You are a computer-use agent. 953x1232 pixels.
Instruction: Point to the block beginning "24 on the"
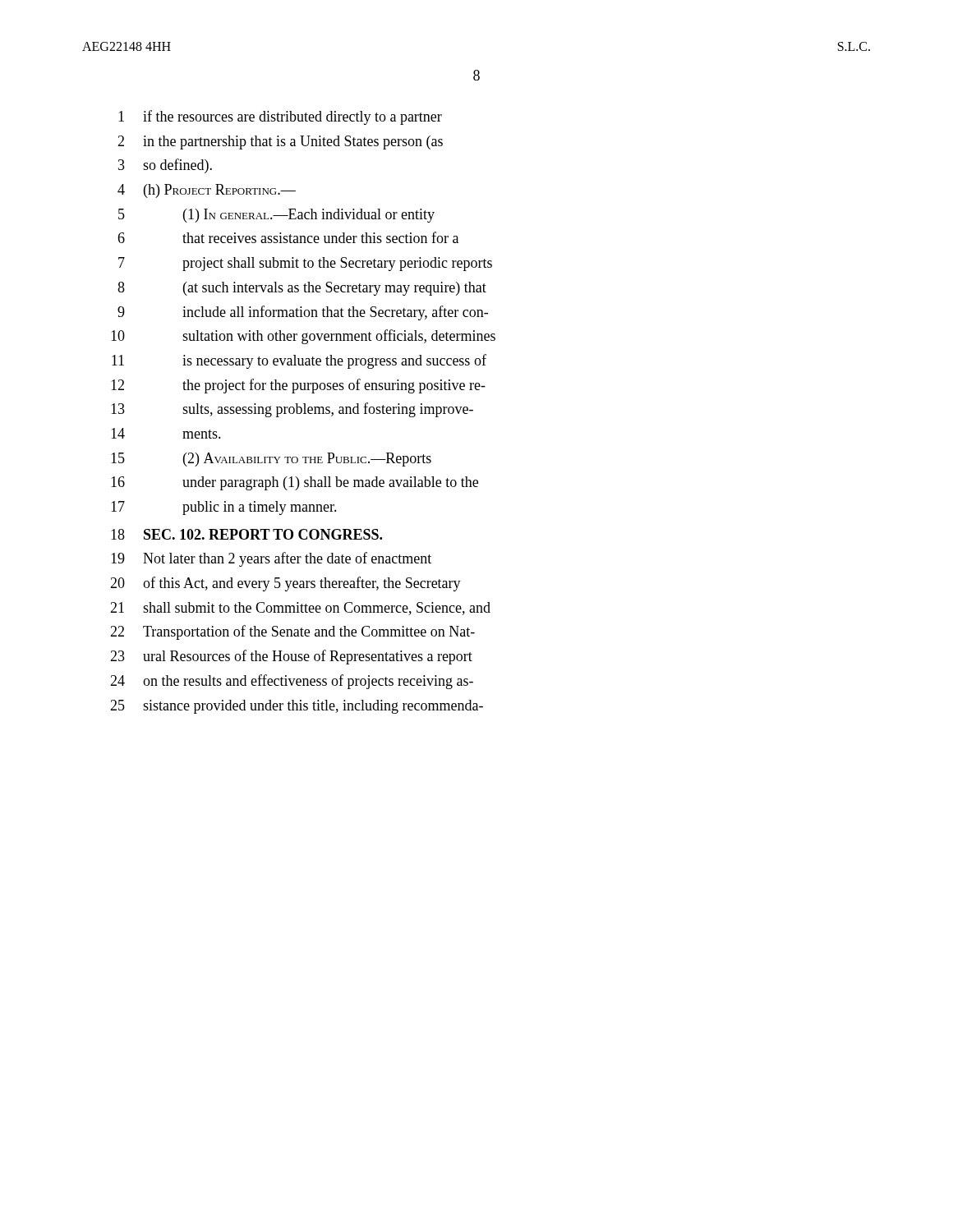coord(476,681)
